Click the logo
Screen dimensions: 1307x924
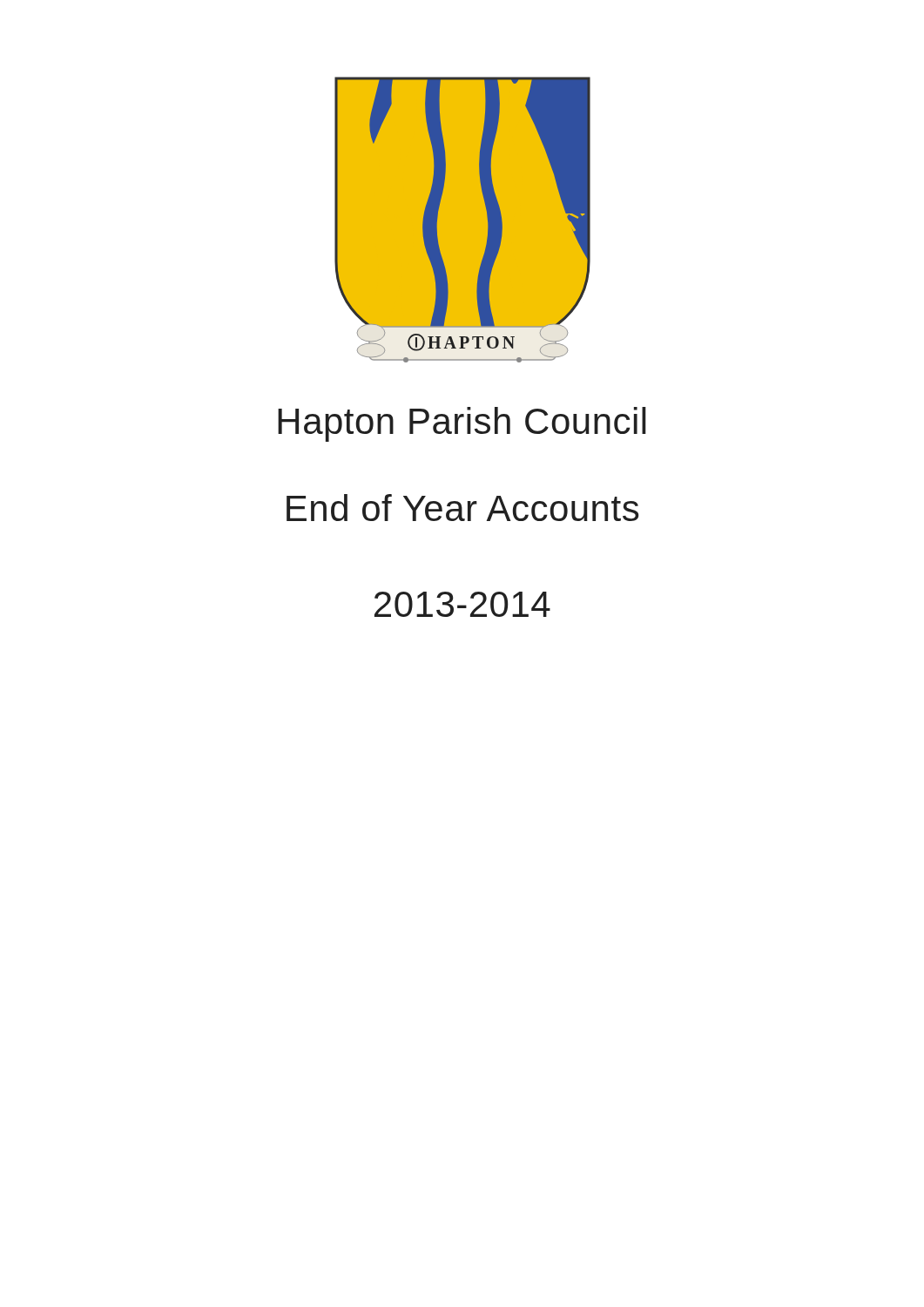pos(462,218)
